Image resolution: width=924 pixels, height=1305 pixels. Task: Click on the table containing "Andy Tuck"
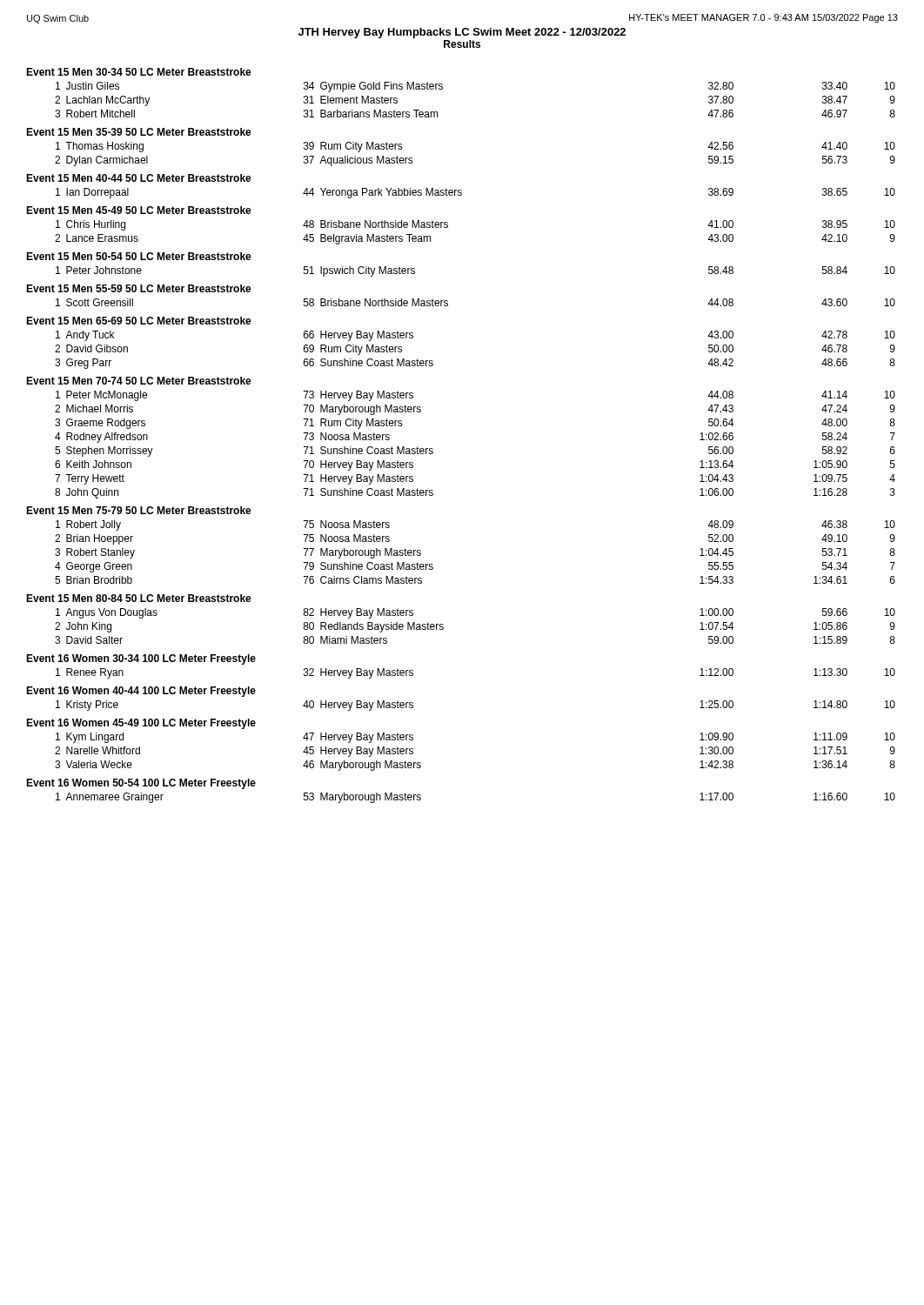pyautogui.click(x=462, y=349)
